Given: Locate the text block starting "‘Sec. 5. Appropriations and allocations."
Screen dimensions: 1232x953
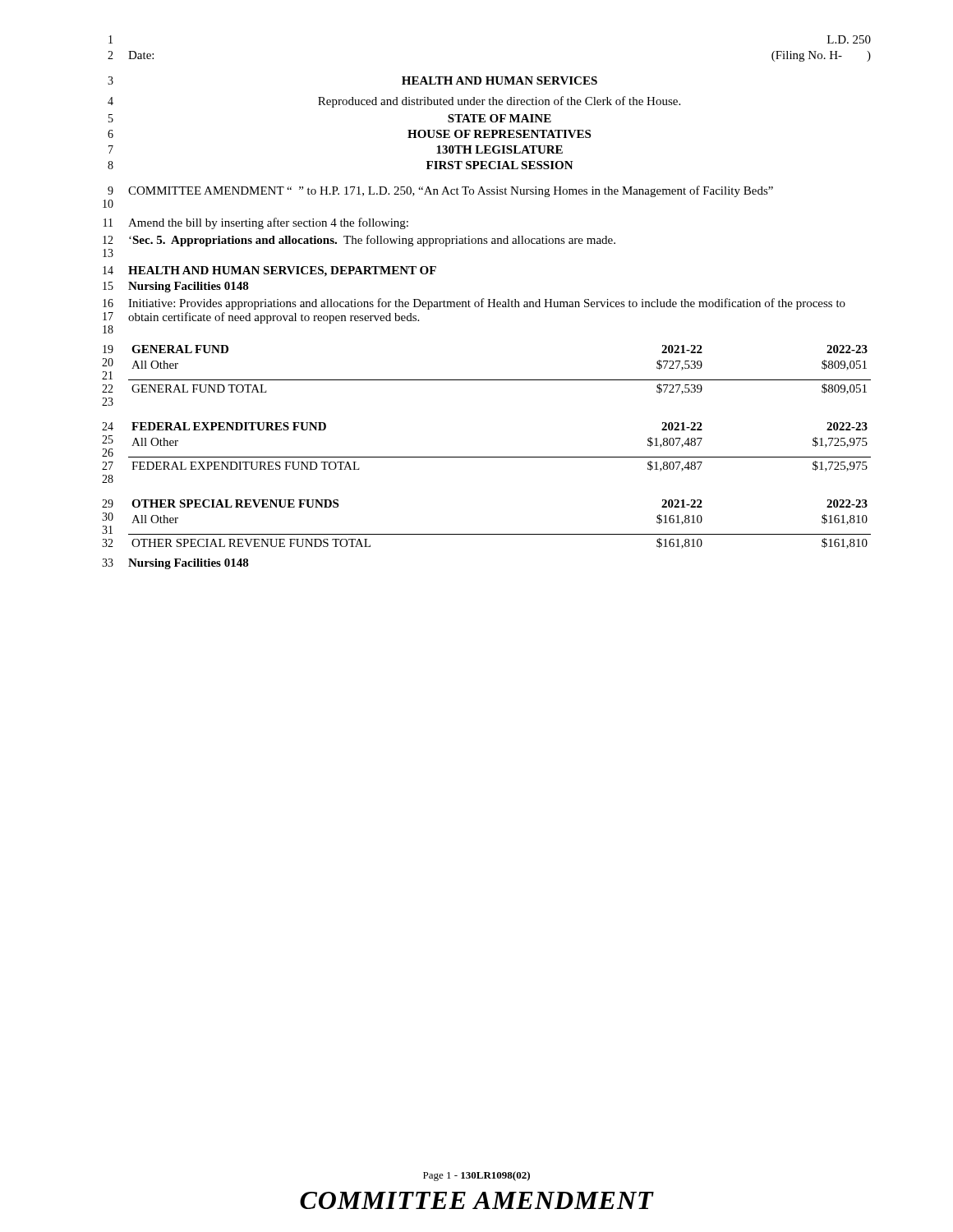Looking at the screenshot, I should [x=372, y=240].
